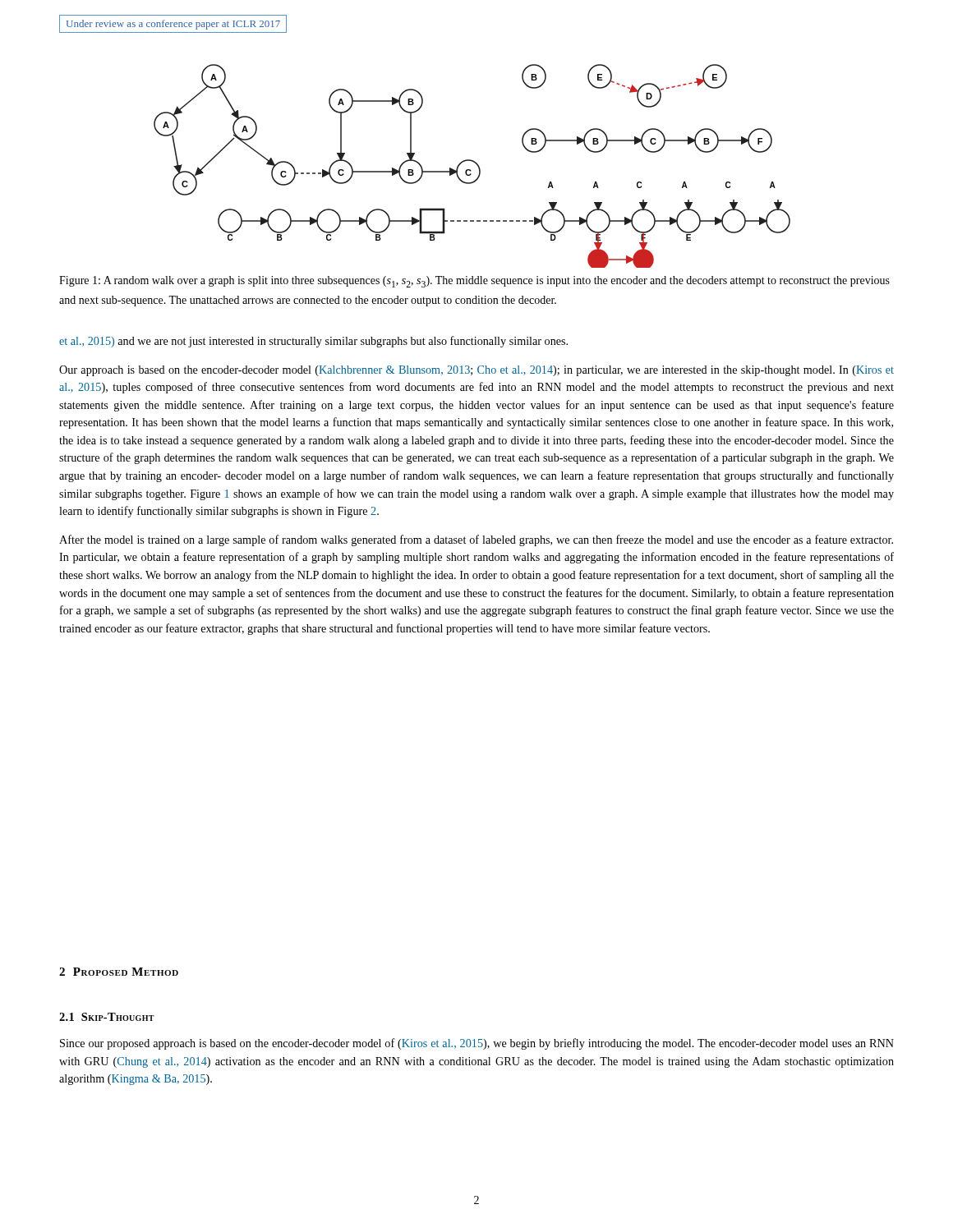Find the block on this page that starts "Our approach is"
The width and height of the screenshot is (953, 1232).
476,440
